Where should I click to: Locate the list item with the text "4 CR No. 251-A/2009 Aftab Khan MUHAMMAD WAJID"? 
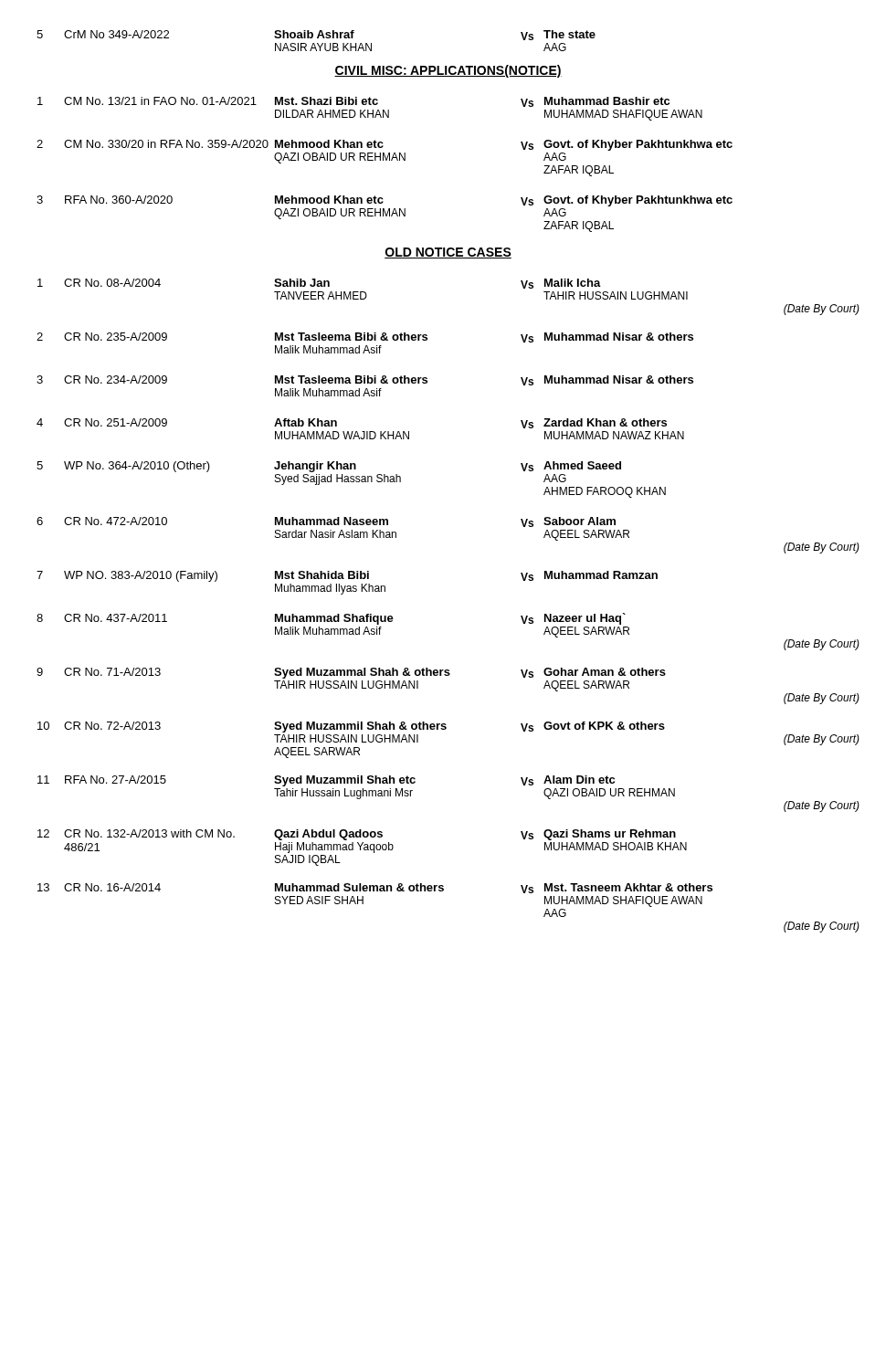click(360, 429)
